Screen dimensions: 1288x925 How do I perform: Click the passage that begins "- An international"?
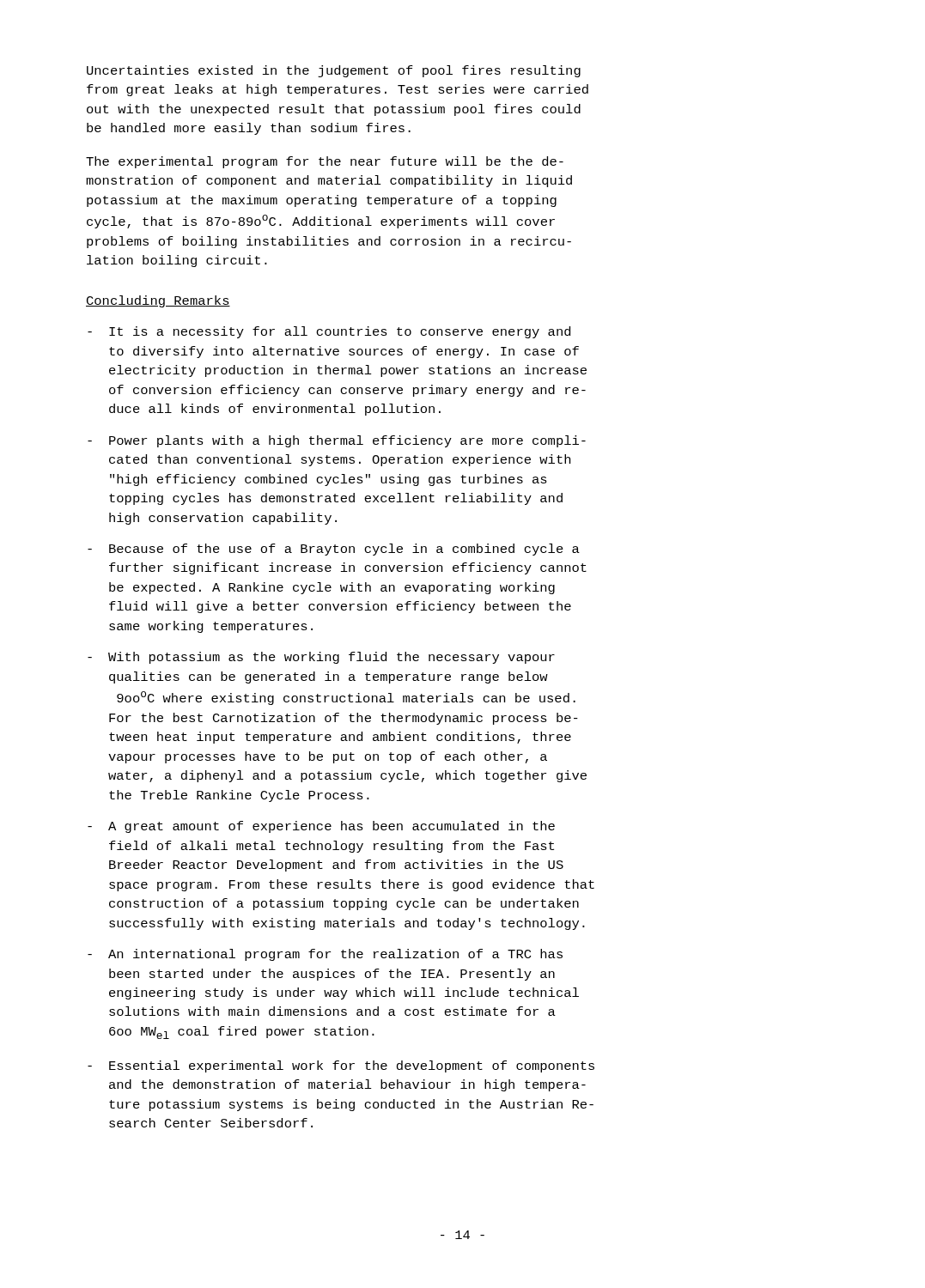click(467, 995)
